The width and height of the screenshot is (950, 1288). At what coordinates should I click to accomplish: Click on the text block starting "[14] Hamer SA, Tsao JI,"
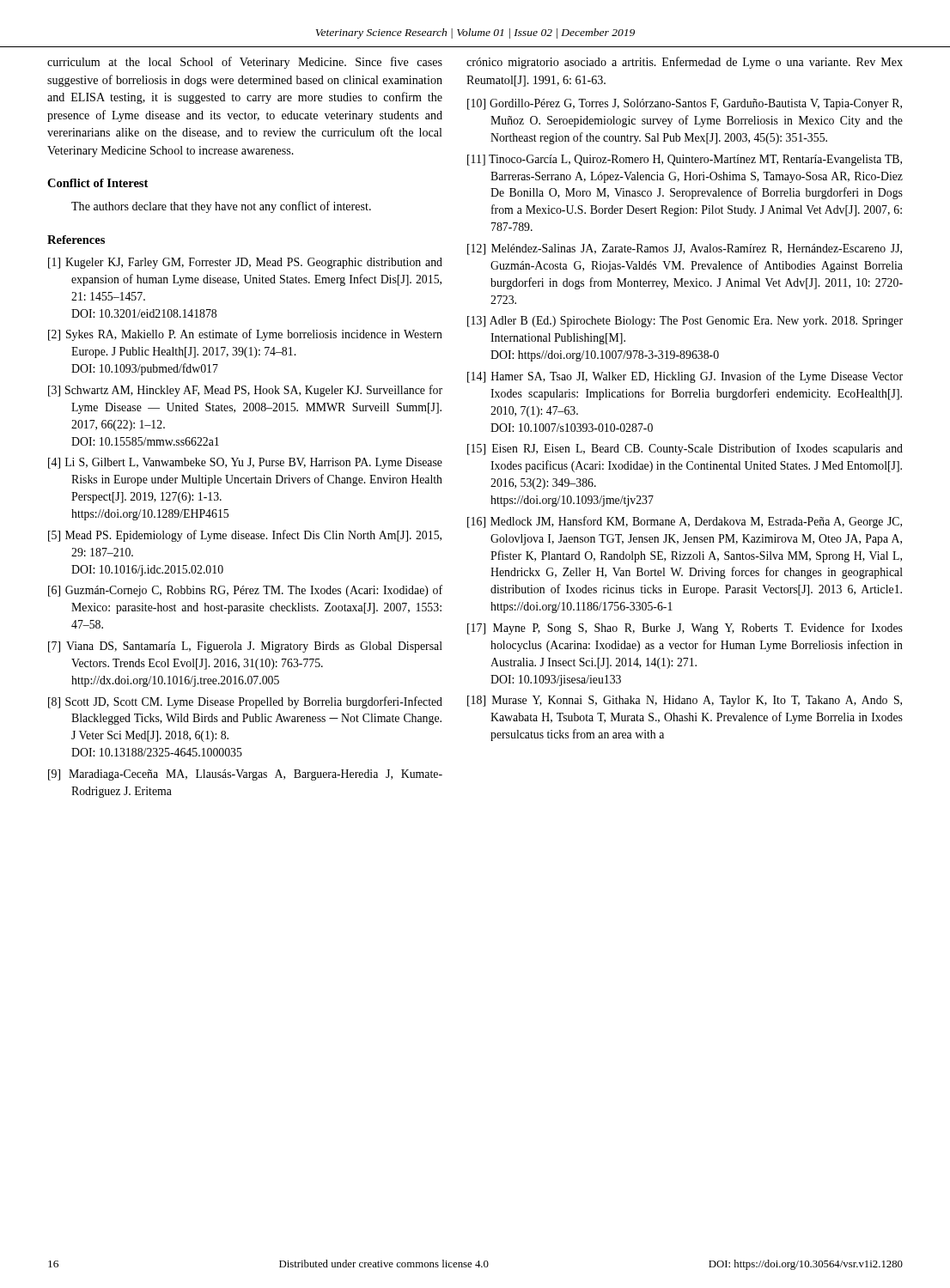point(685,402)
